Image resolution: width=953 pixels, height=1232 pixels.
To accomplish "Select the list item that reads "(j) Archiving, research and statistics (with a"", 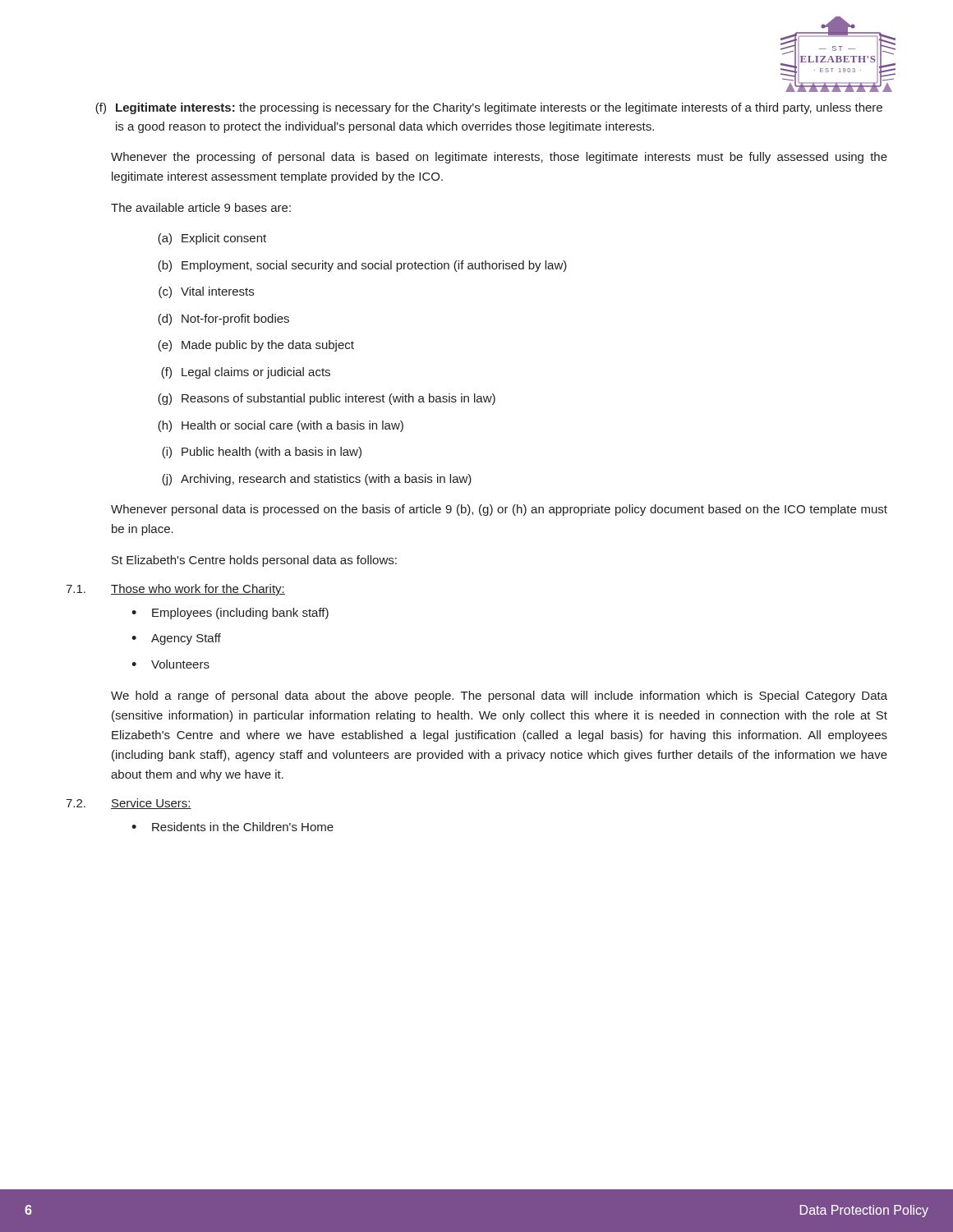I will [x=302, y=479].
